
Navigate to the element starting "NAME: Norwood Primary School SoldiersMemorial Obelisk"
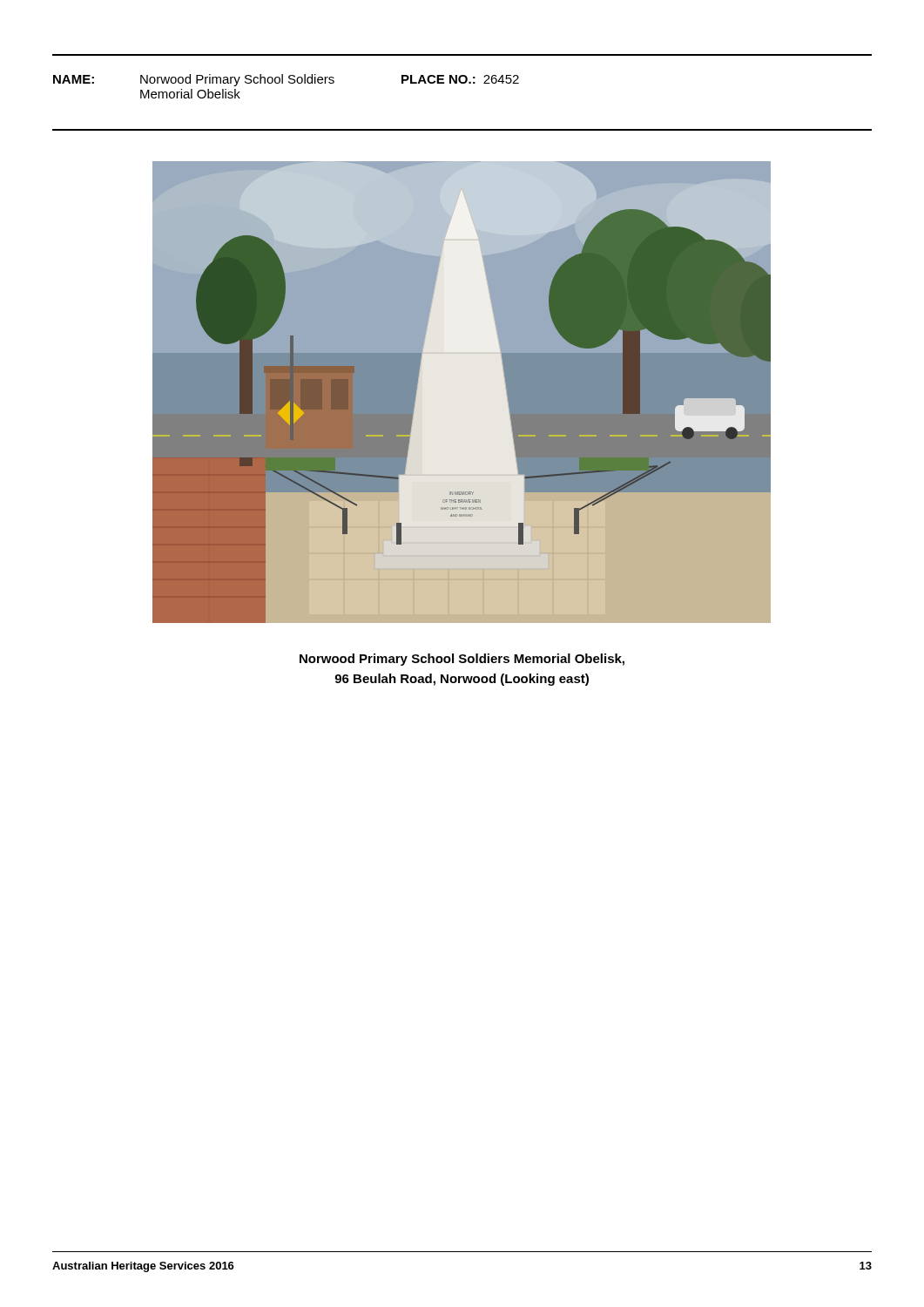pos(462,86)
